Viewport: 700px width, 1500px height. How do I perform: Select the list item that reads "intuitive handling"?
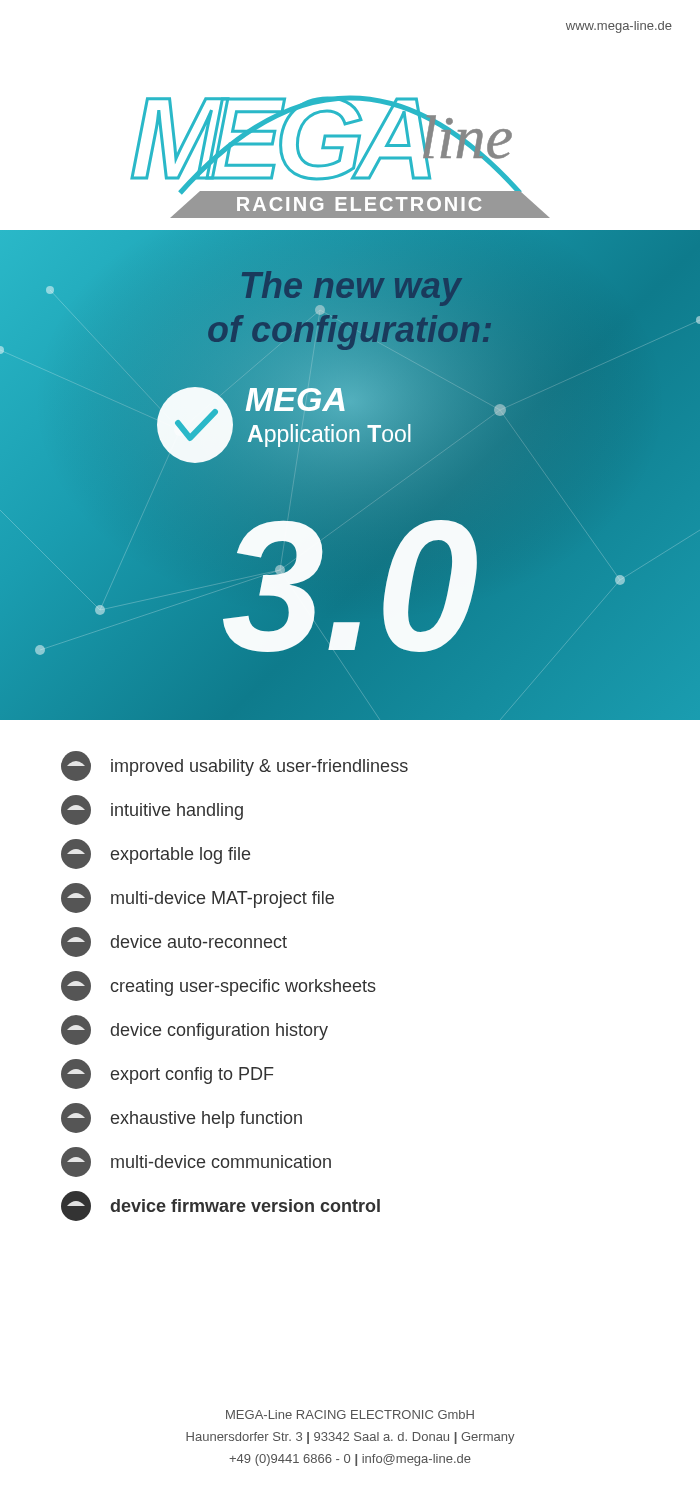[152, 810]
